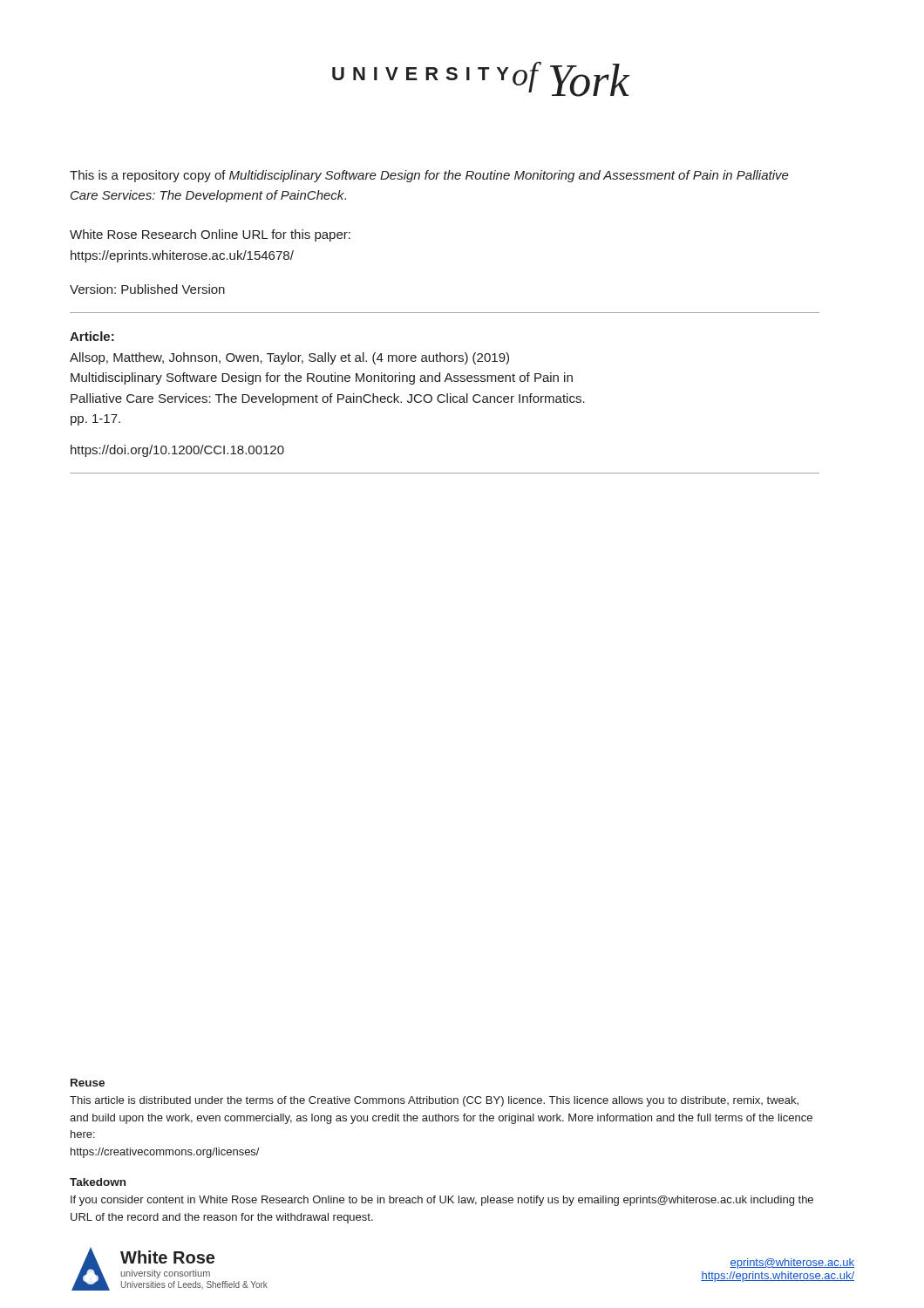
Task: Find the text block with the text "If you consider content in White Rose Research"
Action: tap(442, 1208)
